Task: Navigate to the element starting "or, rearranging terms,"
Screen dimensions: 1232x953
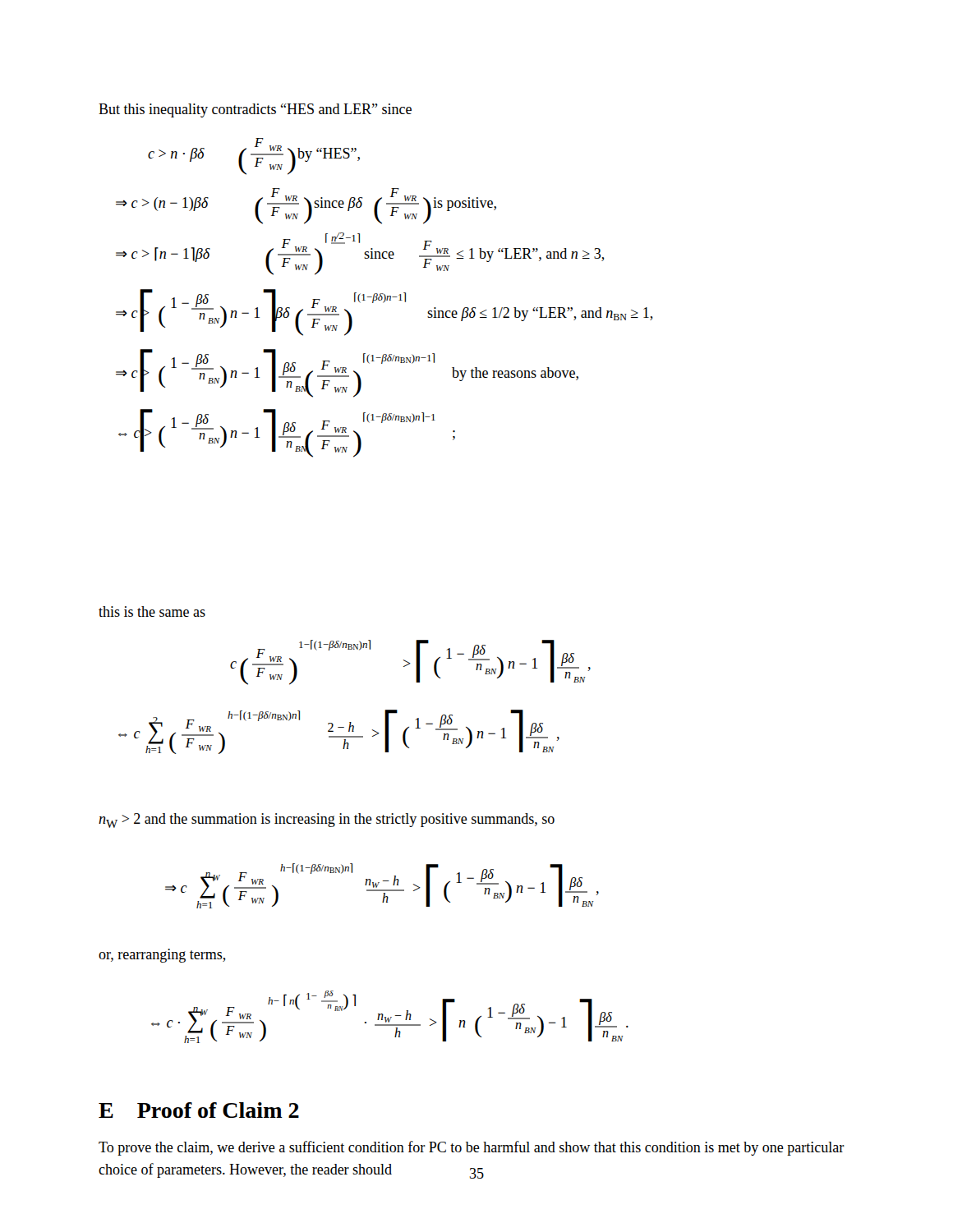Action: pos(162,954)
